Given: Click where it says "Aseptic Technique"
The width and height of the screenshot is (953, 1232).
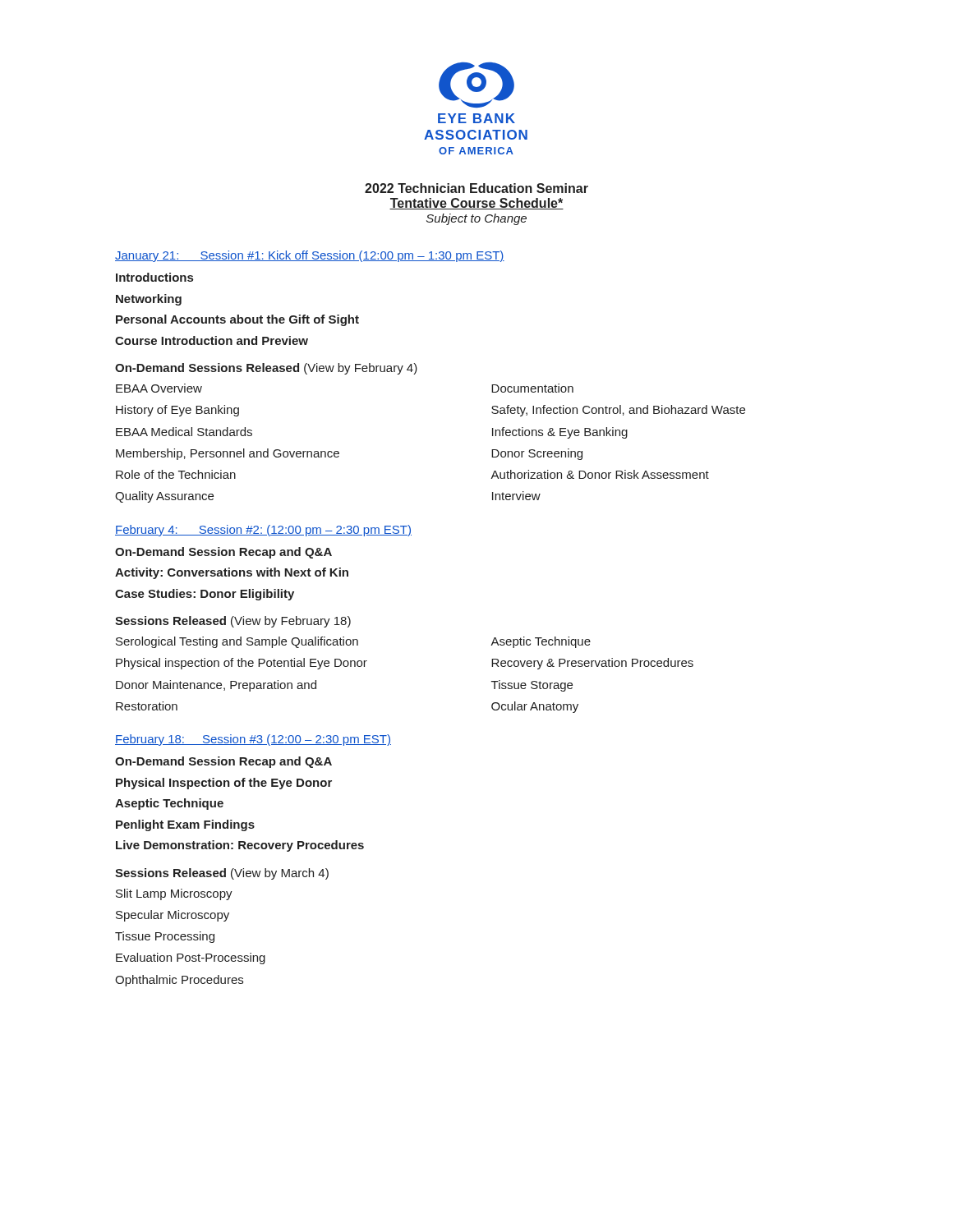Looking at the screenshot, I should [169, 803].
